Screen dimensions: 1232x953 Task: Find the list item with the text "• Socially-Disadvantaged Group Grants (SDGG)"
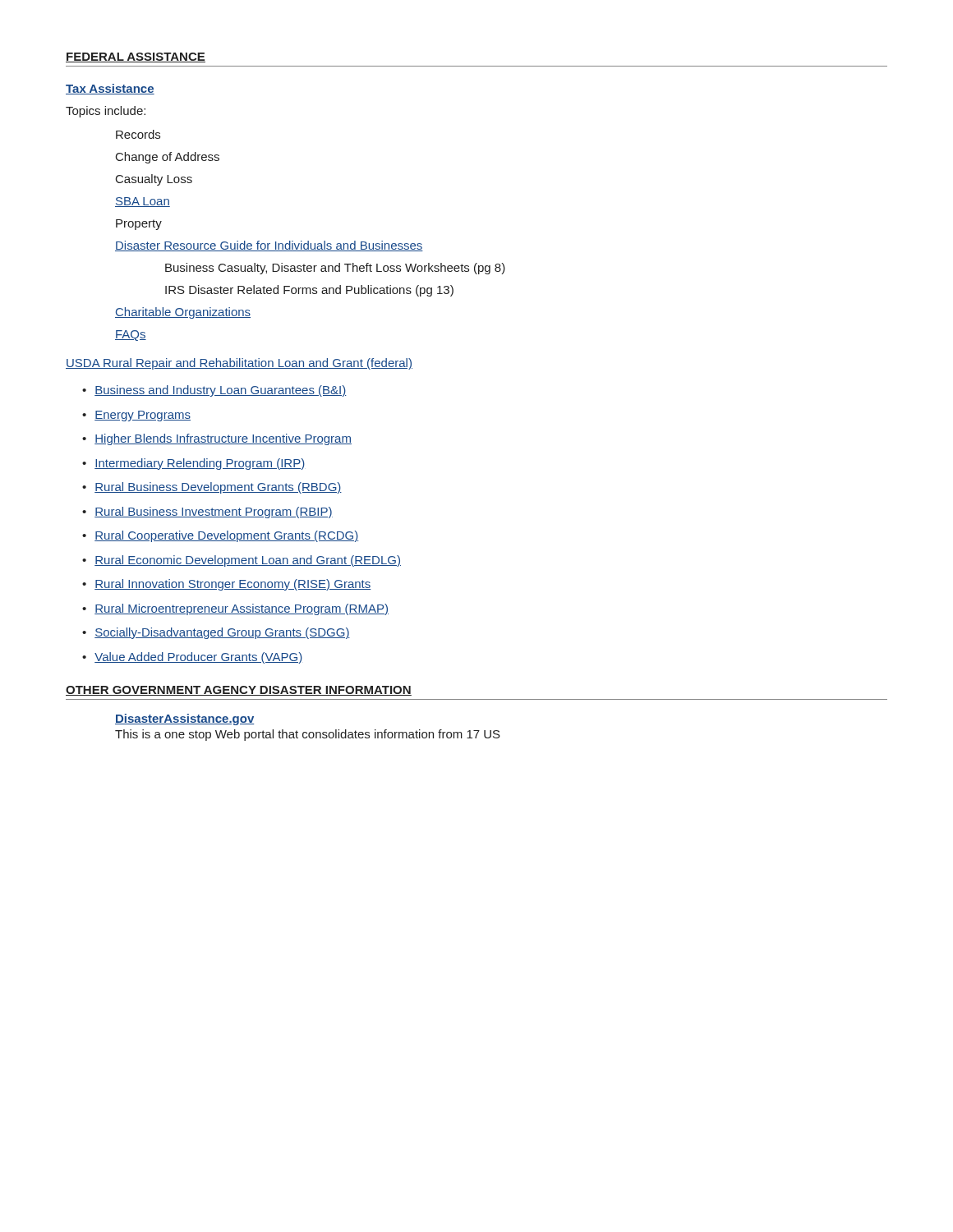click(216, 633)
